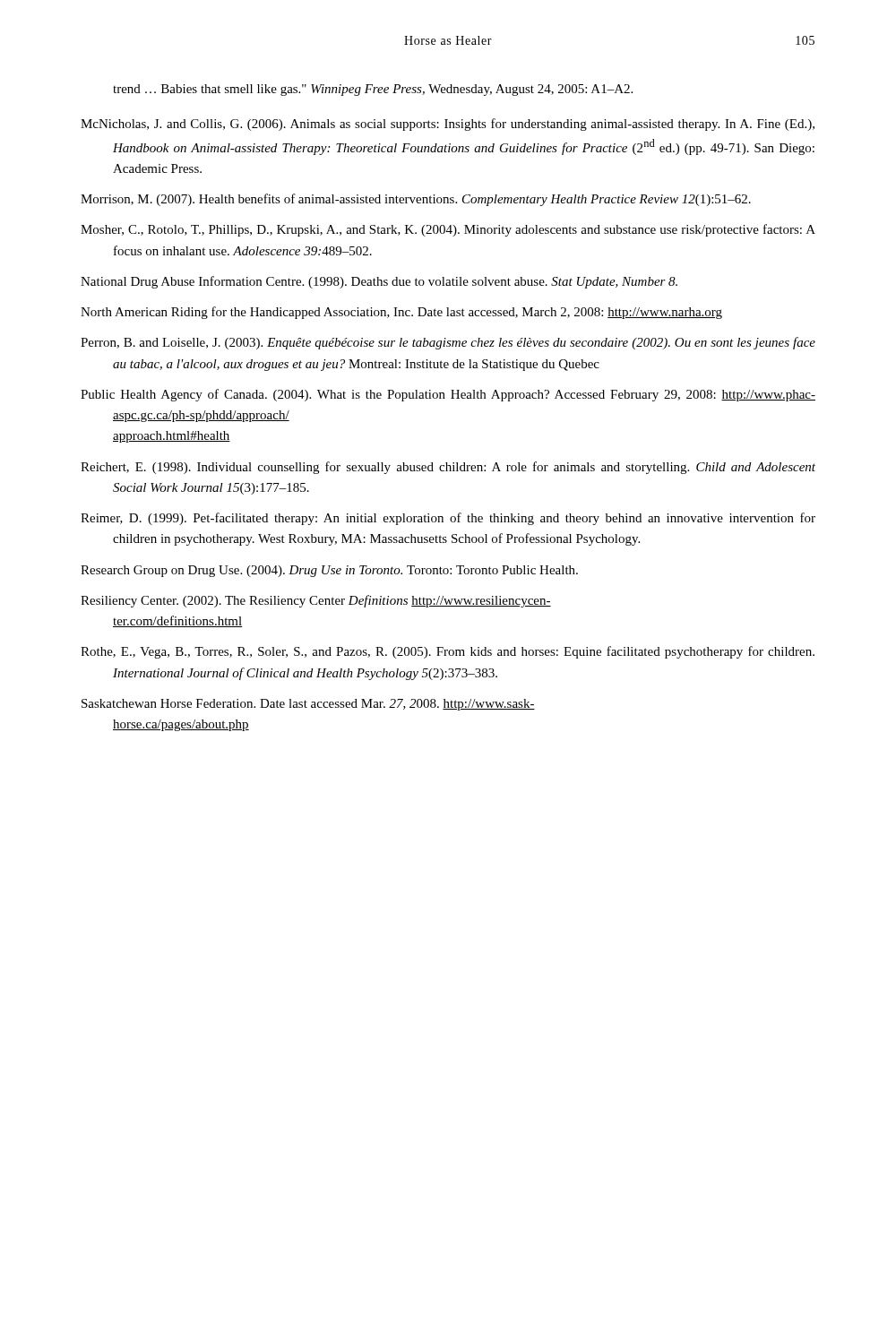The image size is (896, 1344).
Task: Point to the text block starting "Resiliency Center. (2002). The Resiliency"
Action: tap(448, 611)
